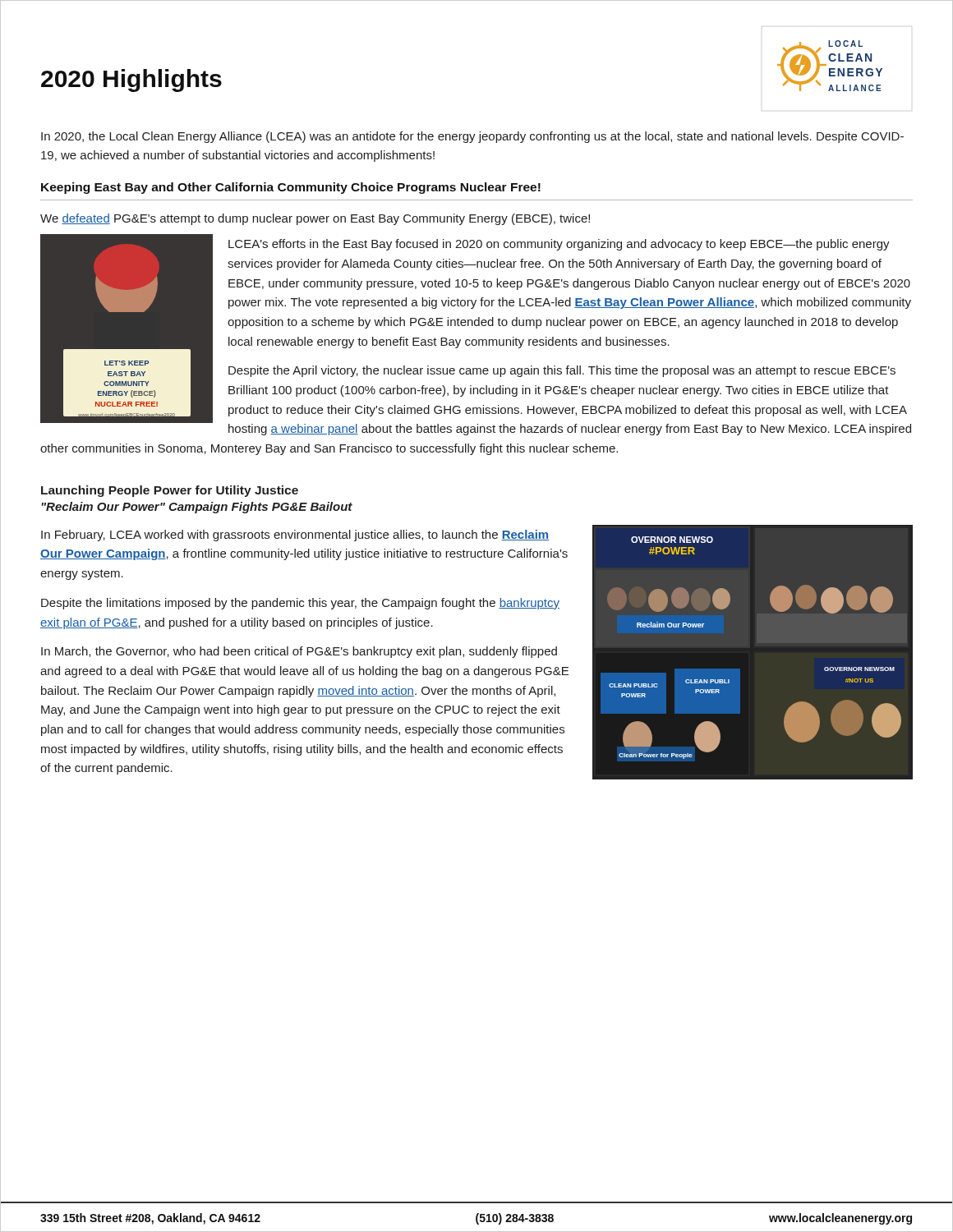Navigate to the element starting "We defeated PG&E's attempt"

coord(316,218)
